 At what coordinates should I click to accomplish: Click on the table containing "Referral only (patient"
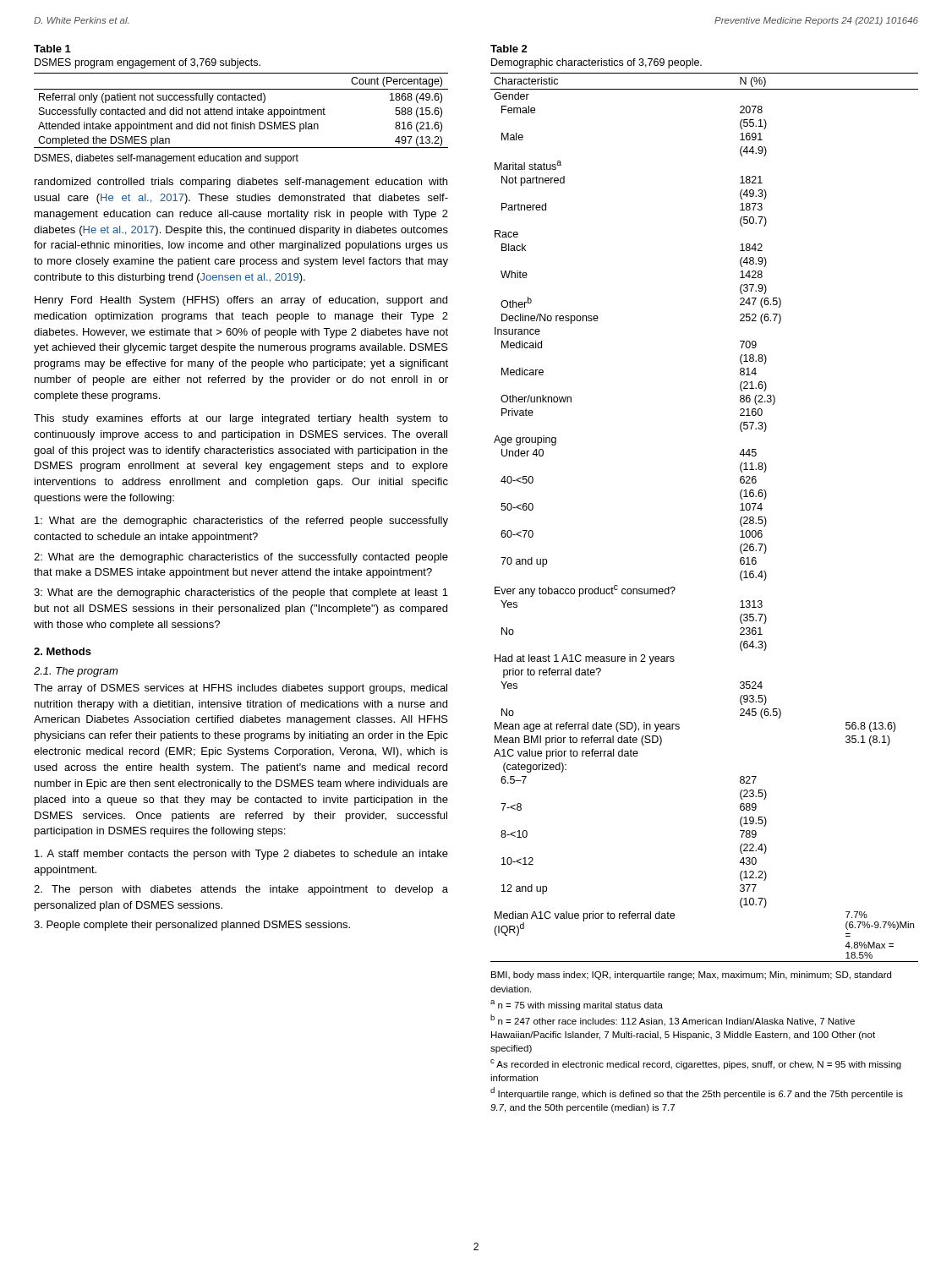click(241, 110)
